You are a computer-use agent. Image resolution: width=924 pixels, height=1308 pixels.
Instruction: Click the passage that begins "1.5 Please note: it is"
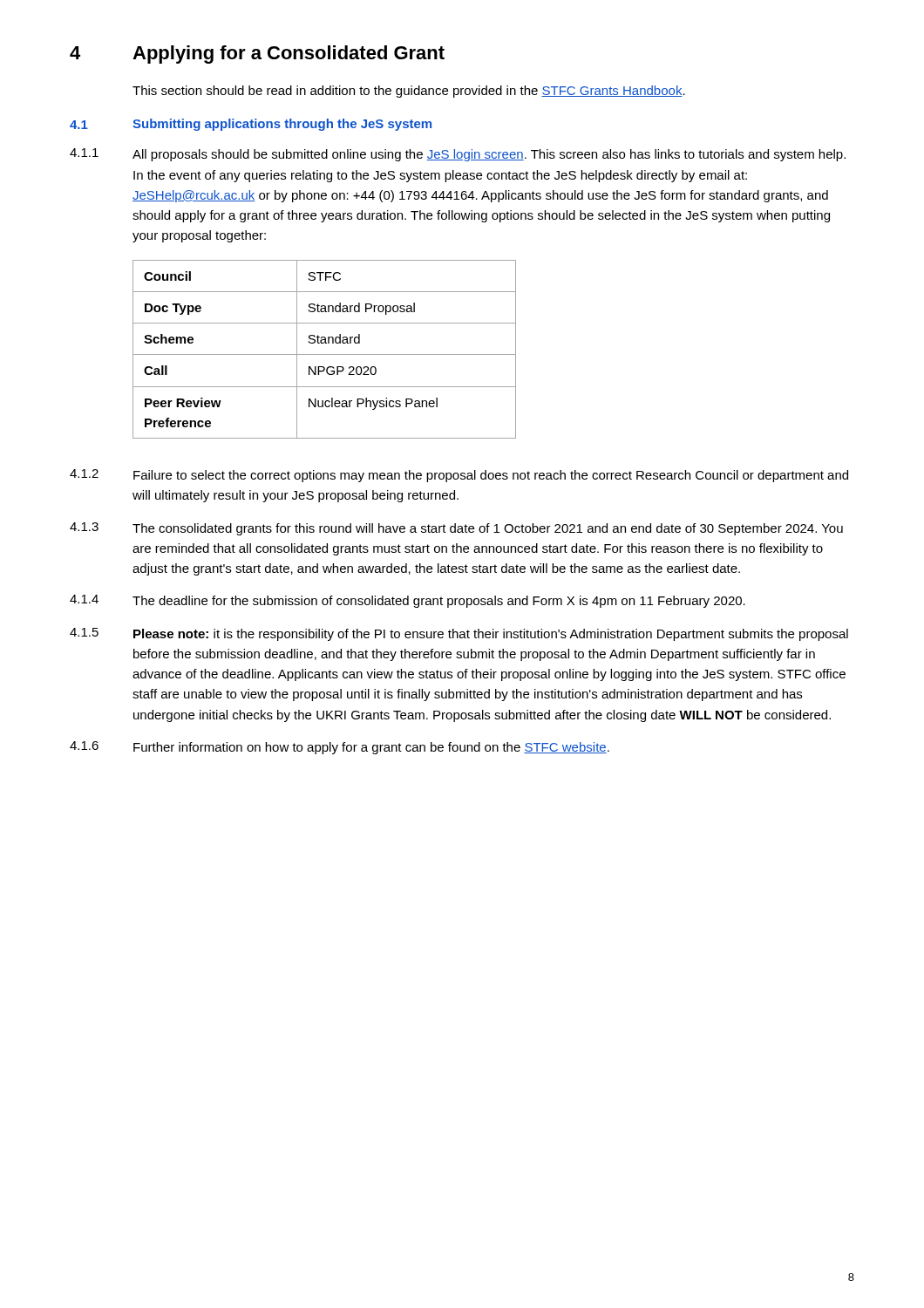(462, 674)
